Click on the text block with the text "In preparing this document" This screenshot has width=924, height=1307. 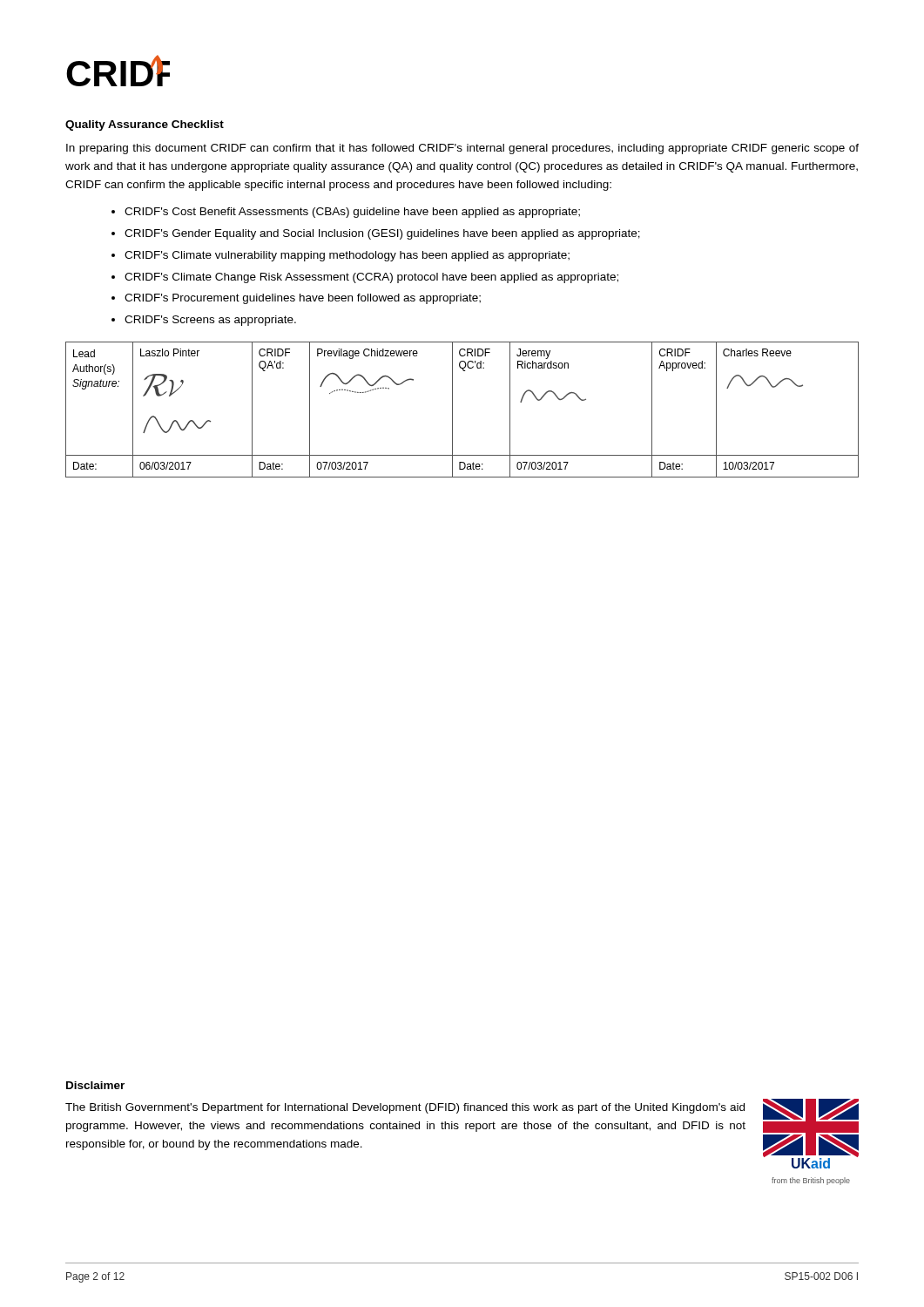pos(462,166)
